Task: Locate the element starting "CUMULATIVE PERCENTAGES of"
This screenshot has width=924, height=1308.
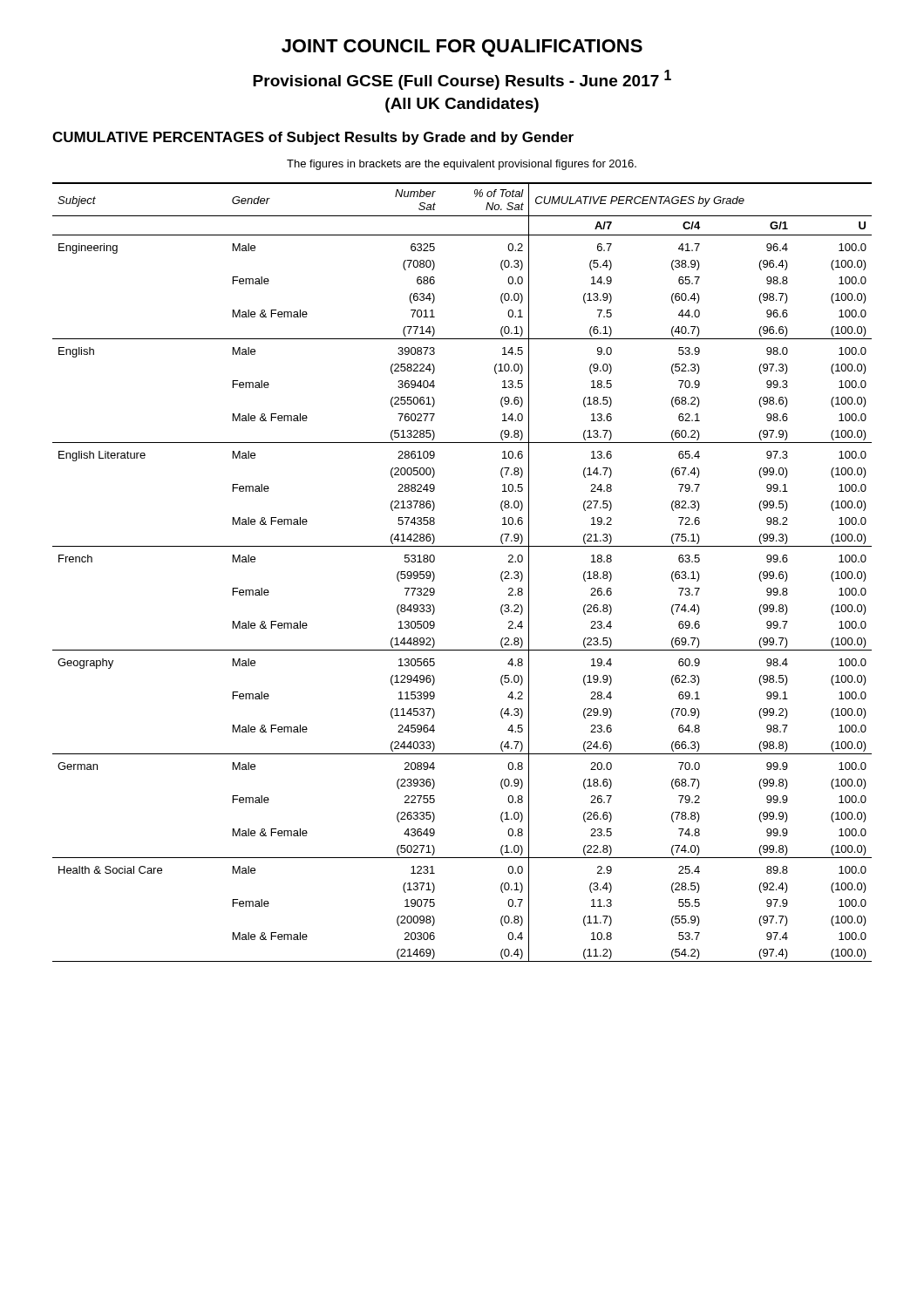Action: click(x=313, y=138)
